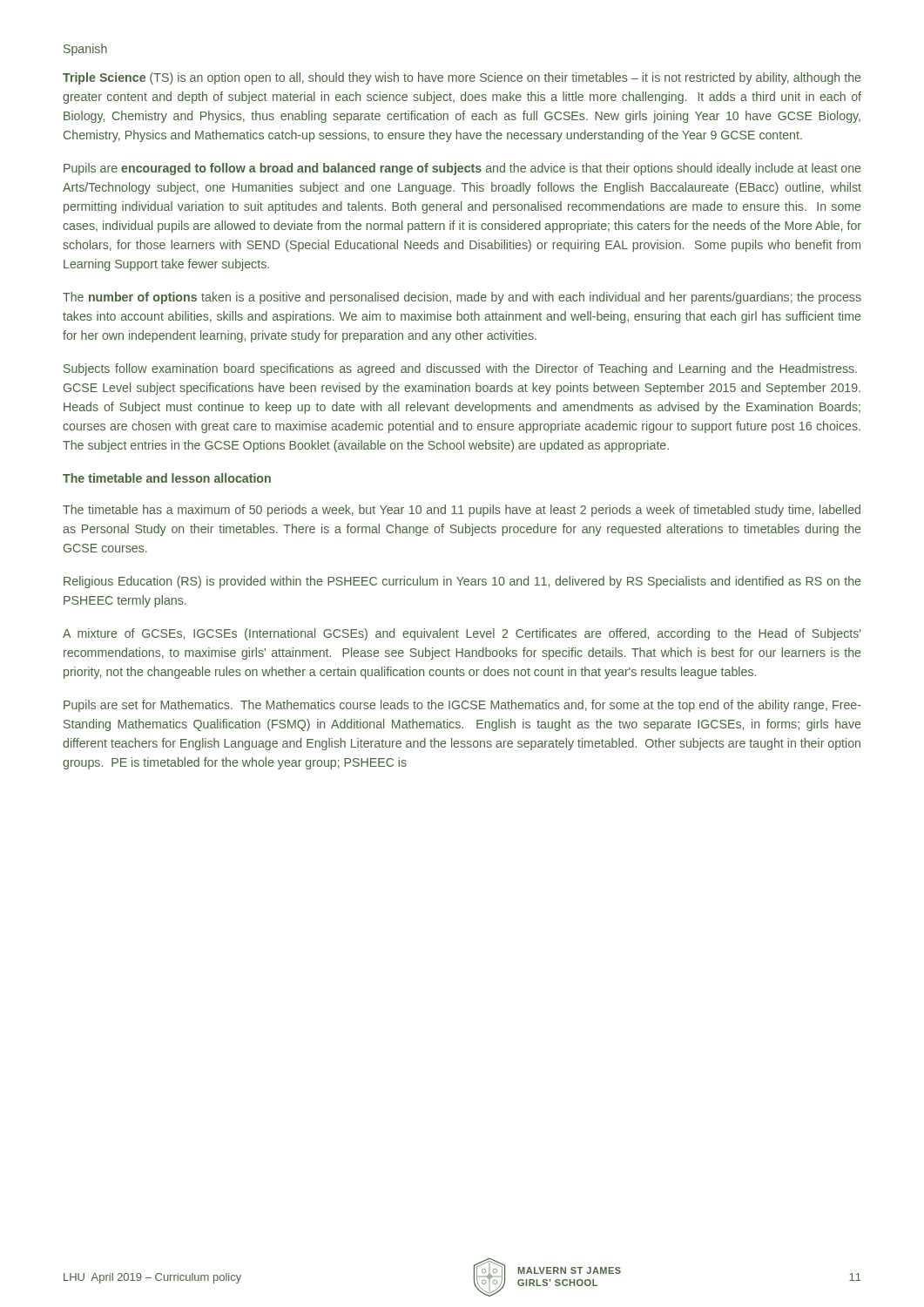Locate the block starting "A mixture of GCSEs,"

pos(462,653)
